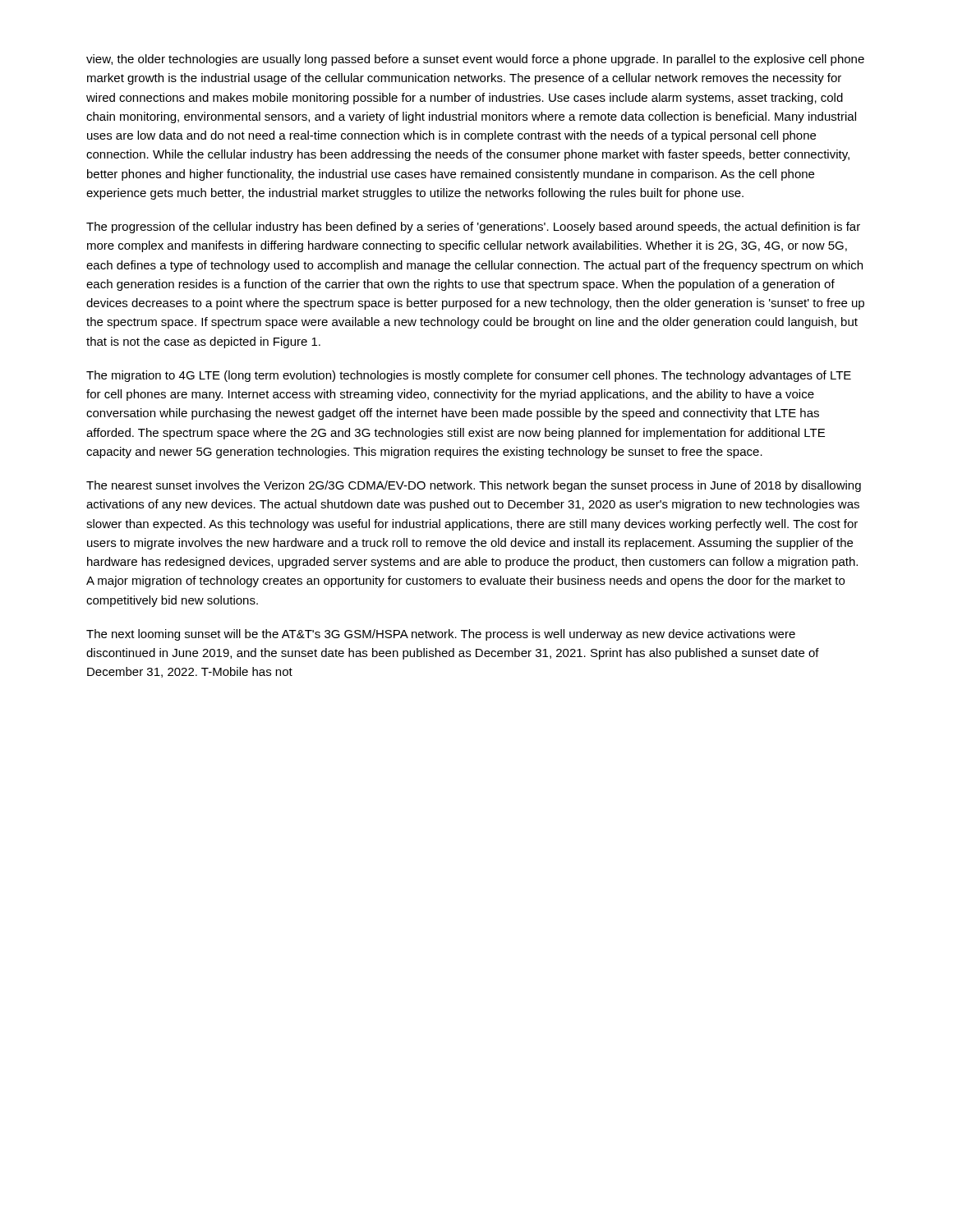Select the text block that reads "The nearest sunset"
The image size is (953, 1232).
click(474, 542)
